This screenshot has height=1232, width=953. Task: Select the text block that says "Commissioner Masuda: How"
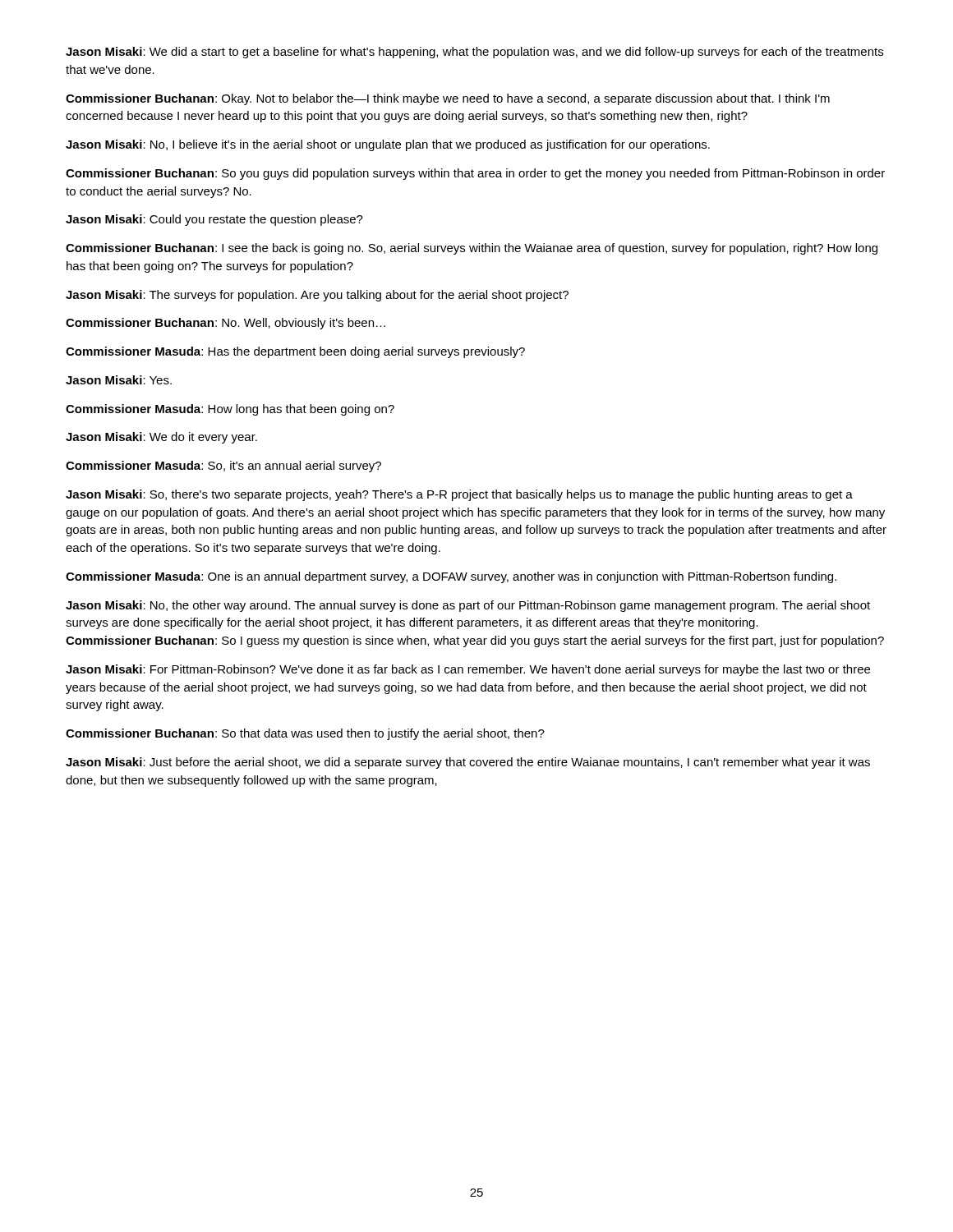(x=230, y=408)
